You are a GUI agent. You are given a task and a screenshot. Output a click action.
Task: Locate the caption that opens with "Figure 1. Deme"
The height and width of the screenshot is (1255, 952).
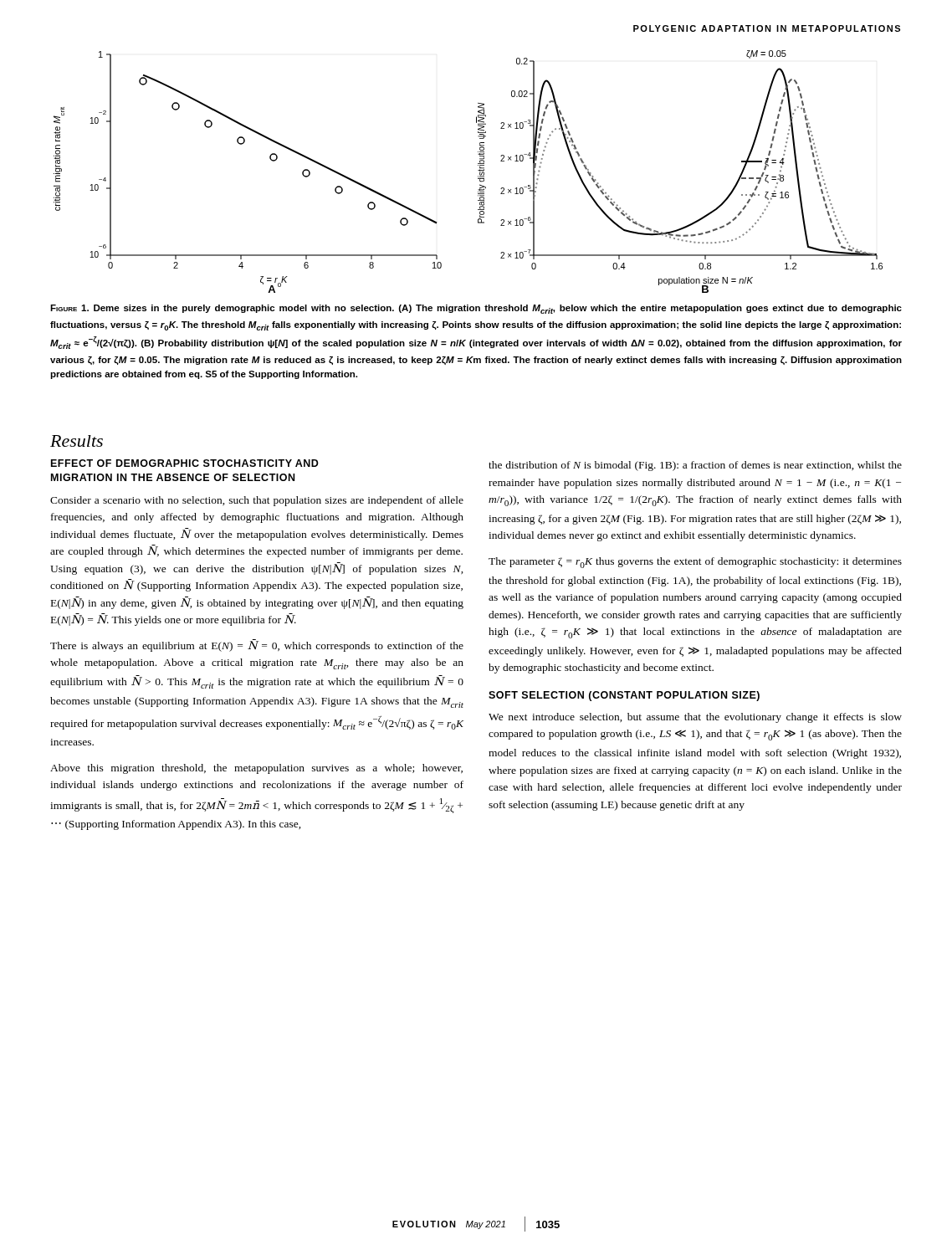point(476,341)
